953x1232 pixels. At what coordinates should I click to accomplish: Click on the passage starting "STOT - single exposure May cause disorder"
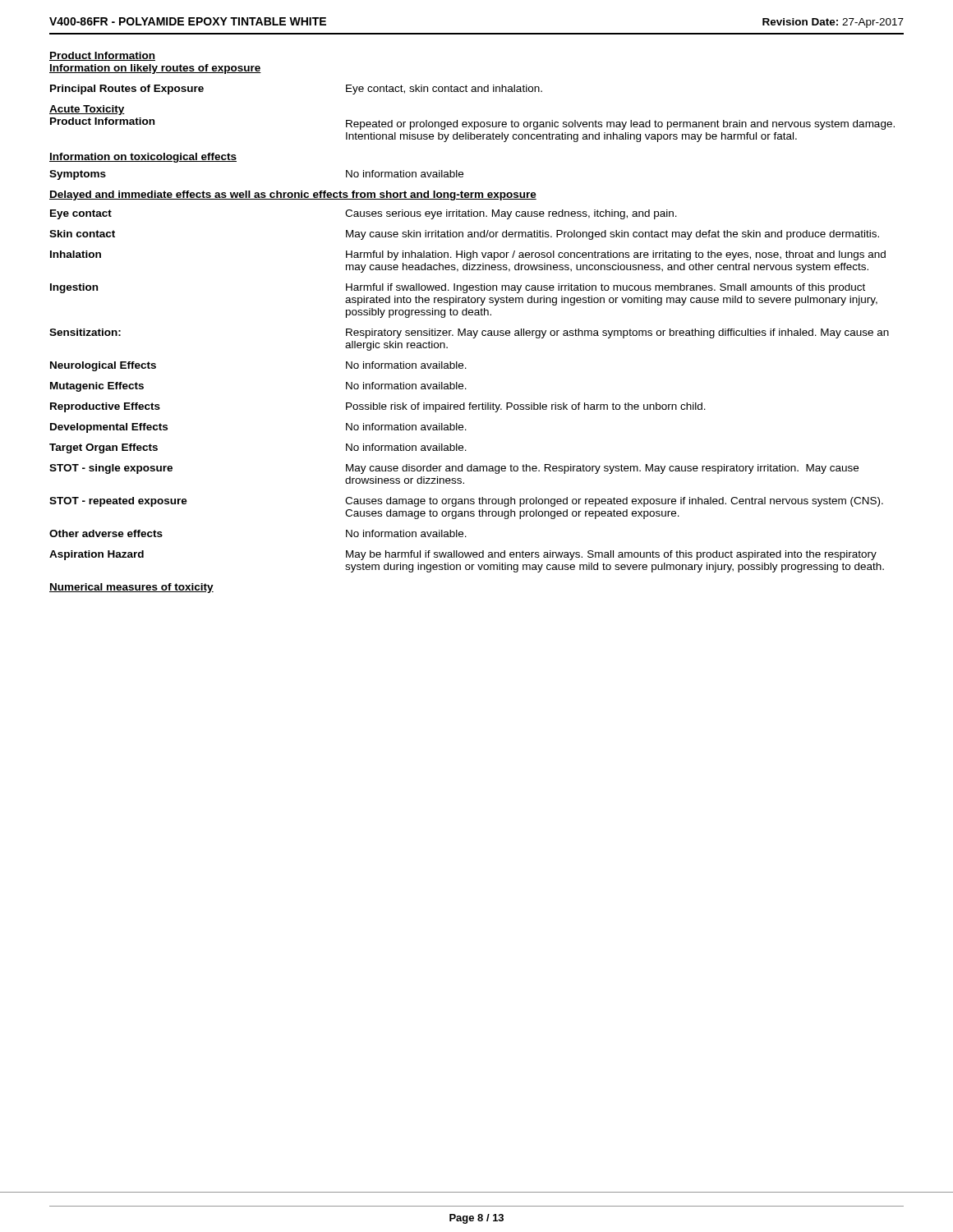pos(476,474)
